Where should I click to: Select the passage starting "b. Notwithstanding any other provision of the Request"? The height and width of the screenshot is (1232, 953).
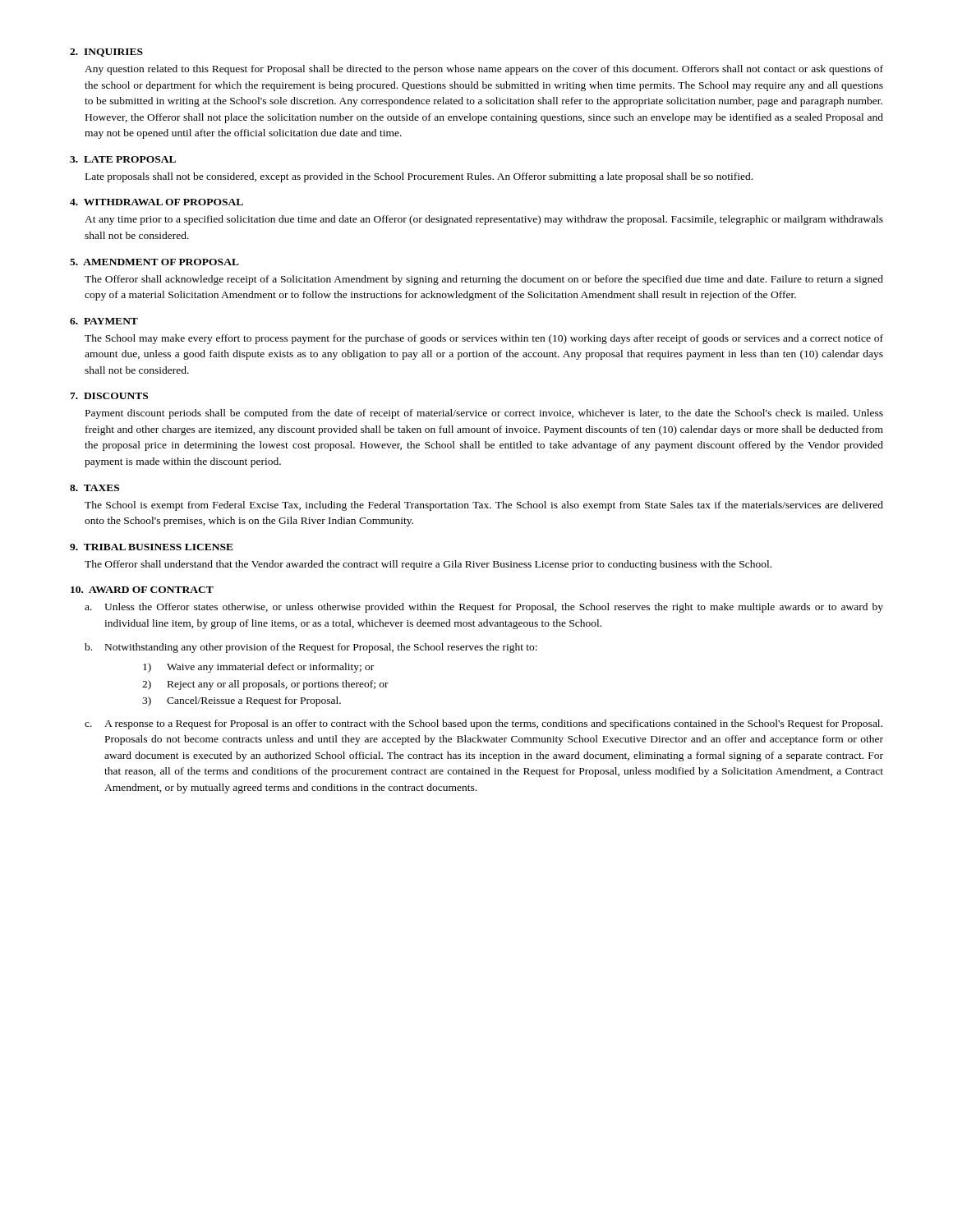[x=311, y=647]
